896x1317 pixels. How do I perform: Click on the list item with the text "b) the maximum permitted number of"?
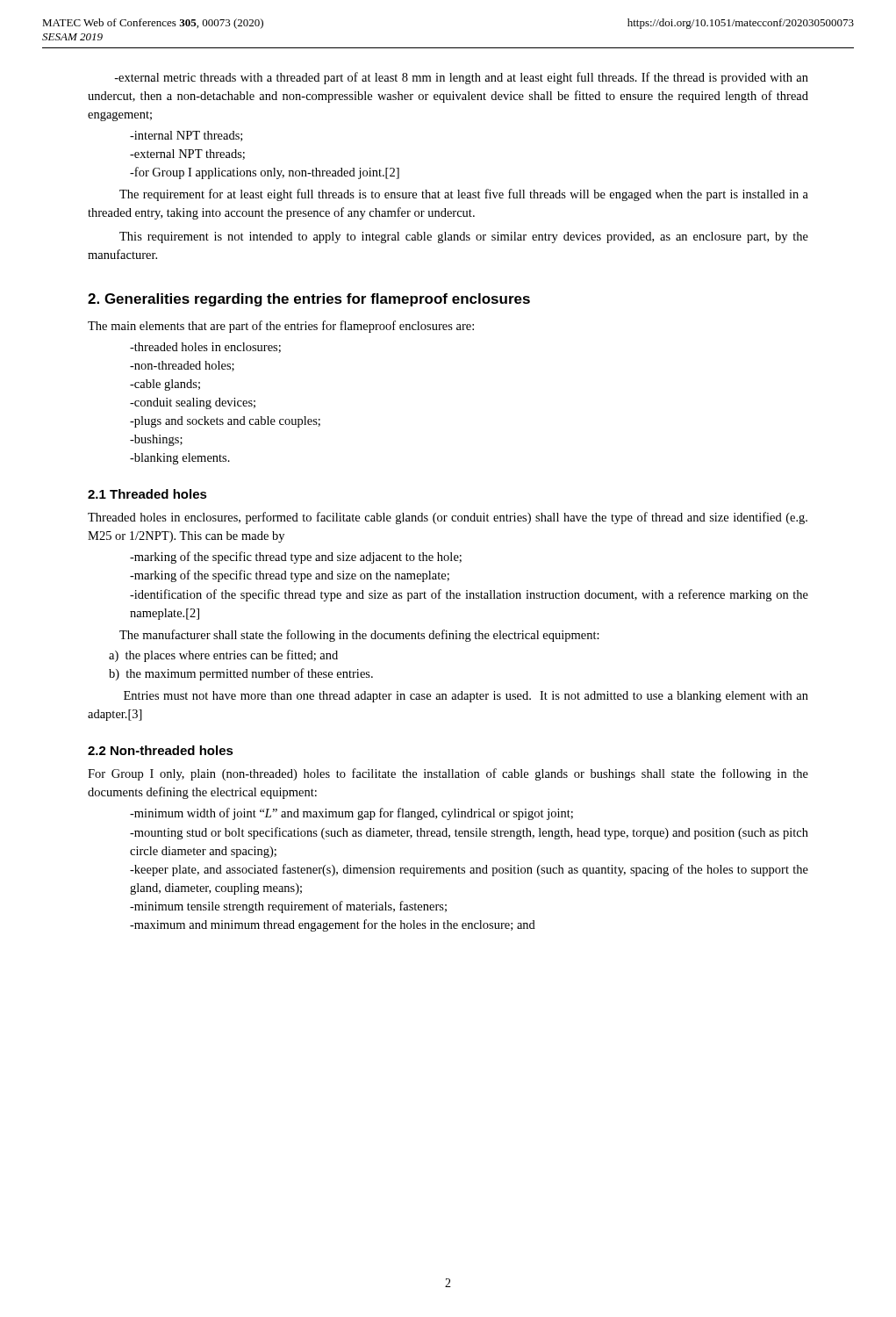(x=241, y=674)
